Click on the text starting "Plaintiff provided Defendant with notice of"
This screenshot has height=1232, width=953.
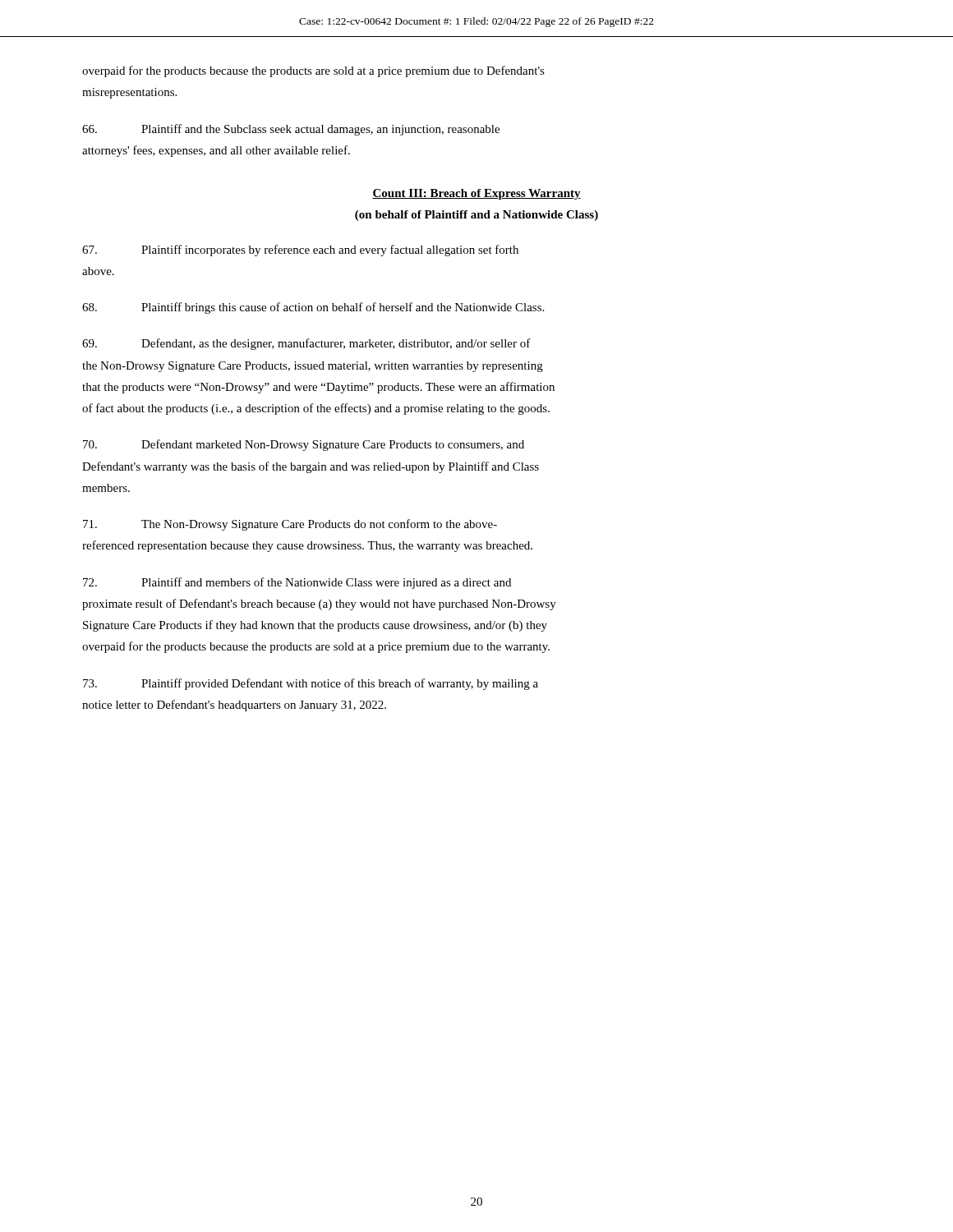pos(476,694)
